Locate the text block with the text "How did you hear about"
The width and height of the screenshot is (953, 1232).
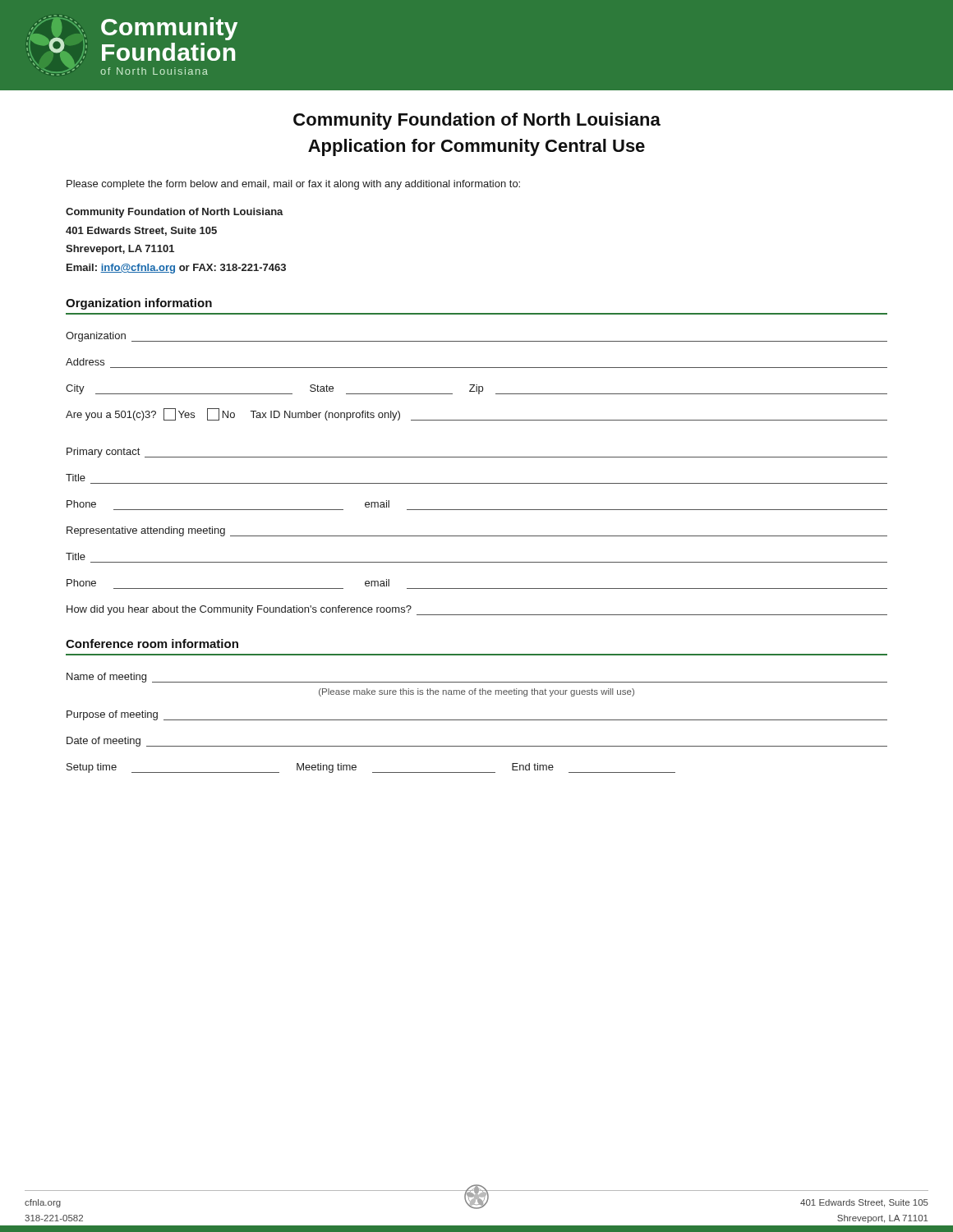(476, 609)
